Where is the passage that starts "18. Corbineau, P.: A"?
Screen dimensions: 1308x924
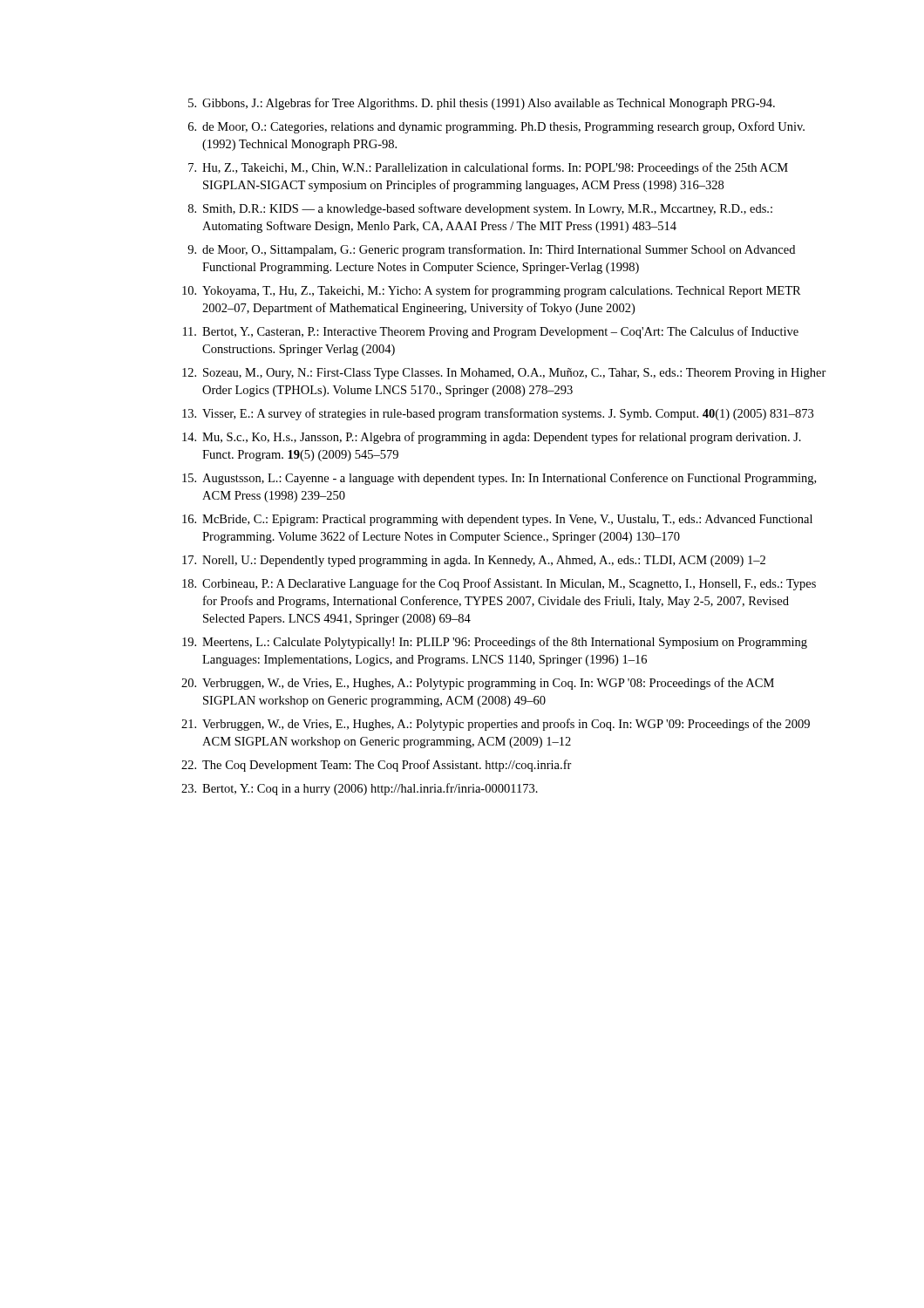coord(499,601)
